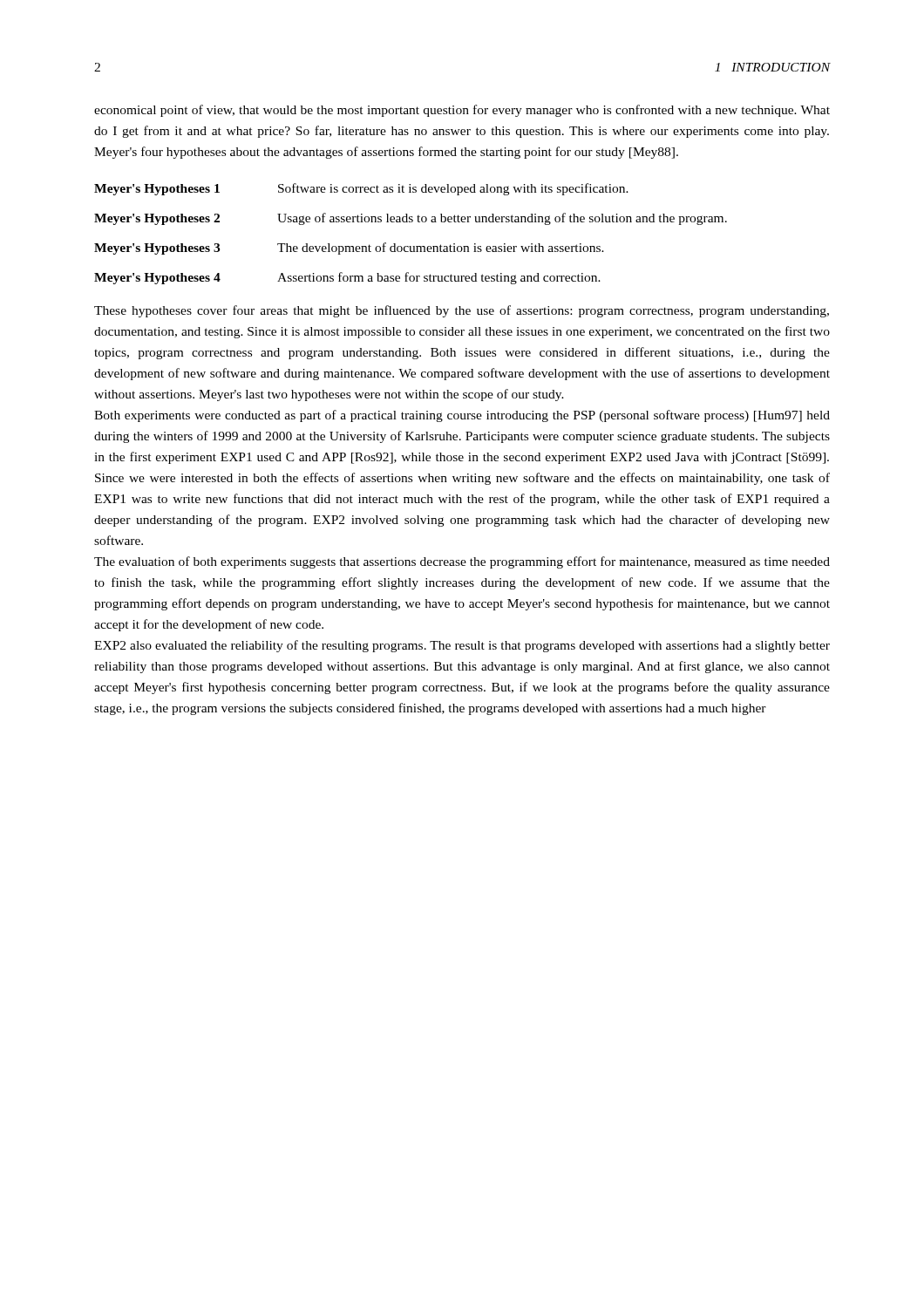Navigate to the text starting "These hypotheses cover four areas"
This screenshot has width=924, height=1308.
(462, 352)
